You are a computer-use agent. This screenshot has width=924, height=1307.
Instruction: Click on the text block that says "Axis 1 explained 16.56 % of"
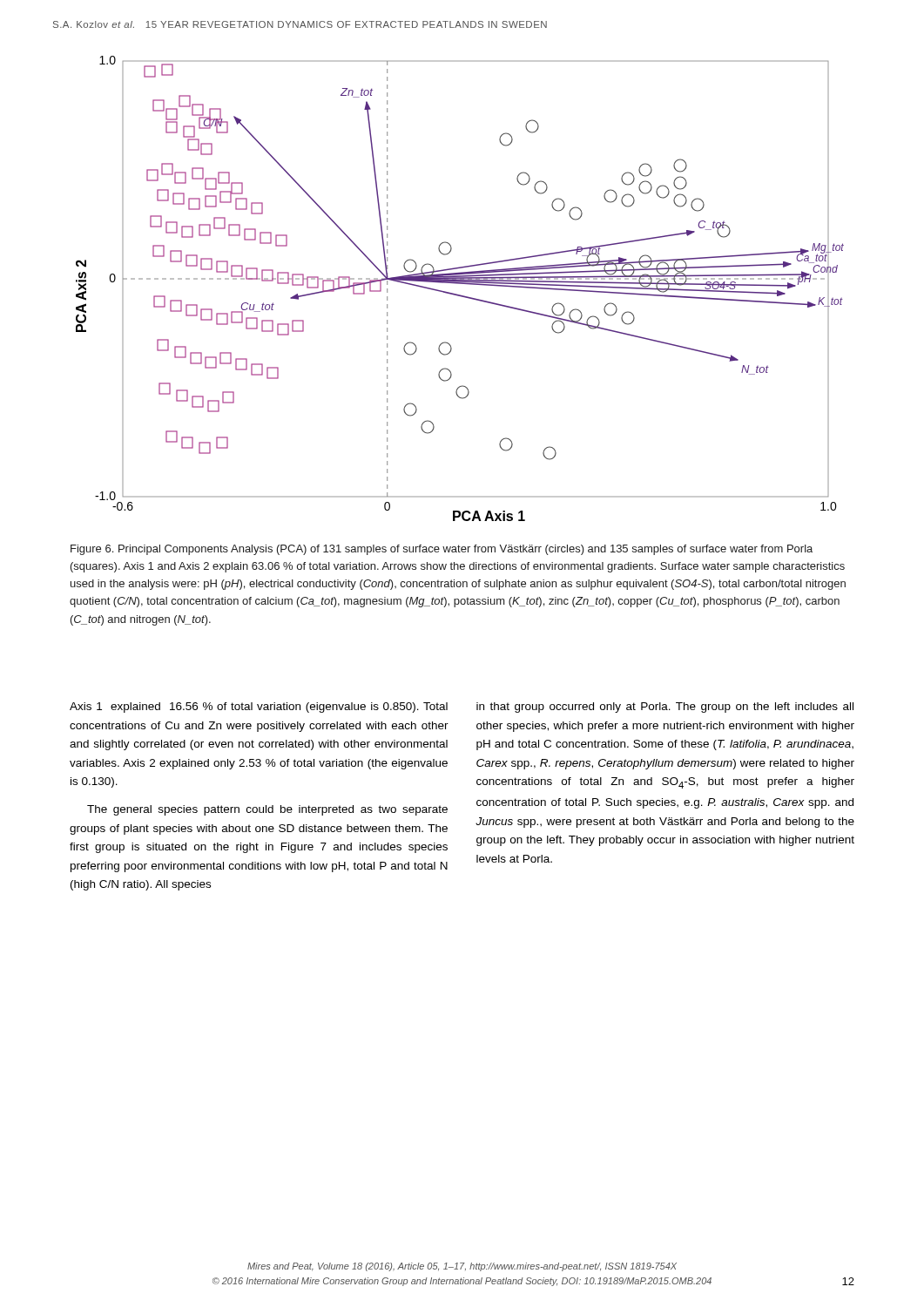coord(259,796)
